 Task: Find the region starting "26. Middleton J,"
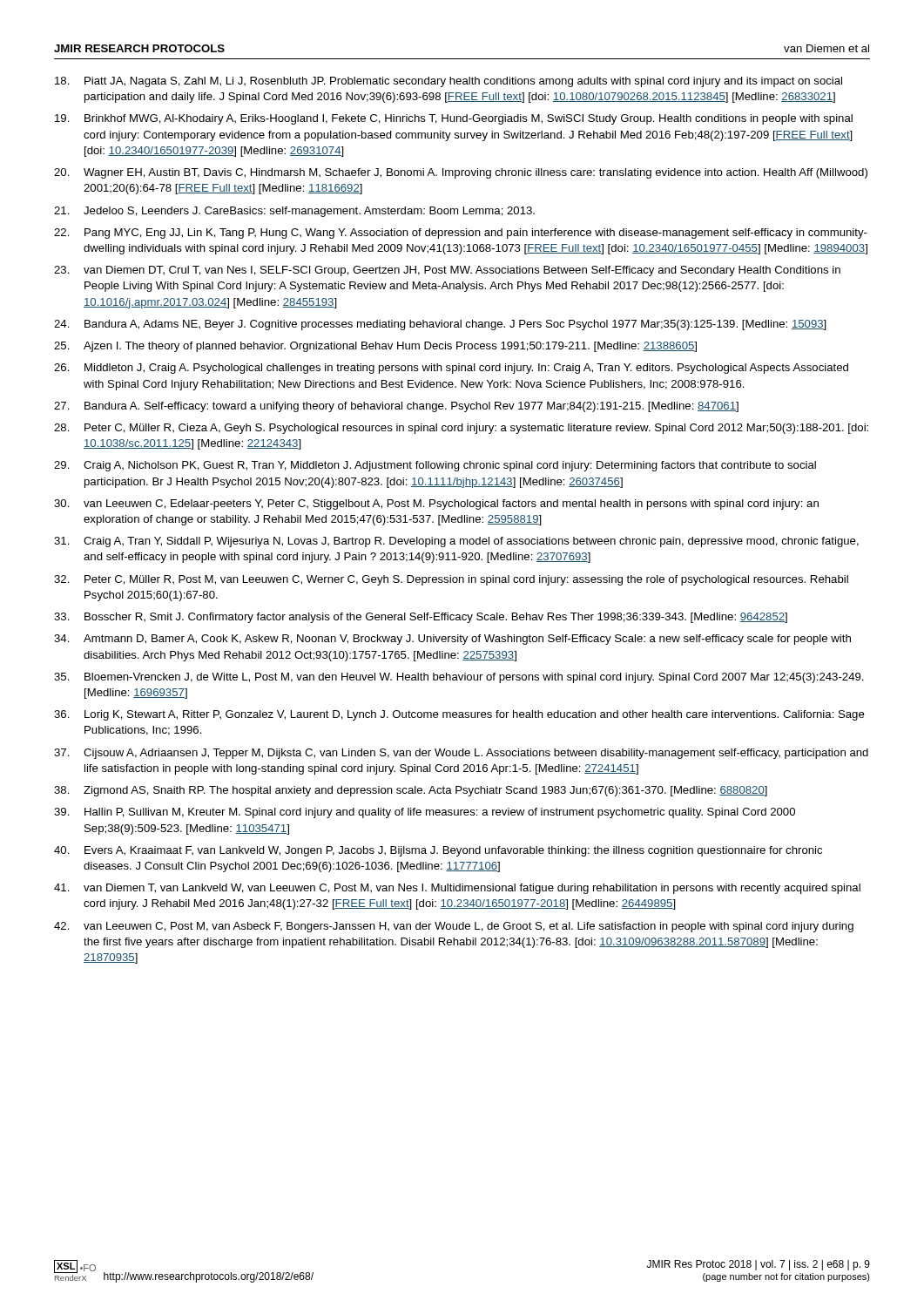(x=462, y=376)
